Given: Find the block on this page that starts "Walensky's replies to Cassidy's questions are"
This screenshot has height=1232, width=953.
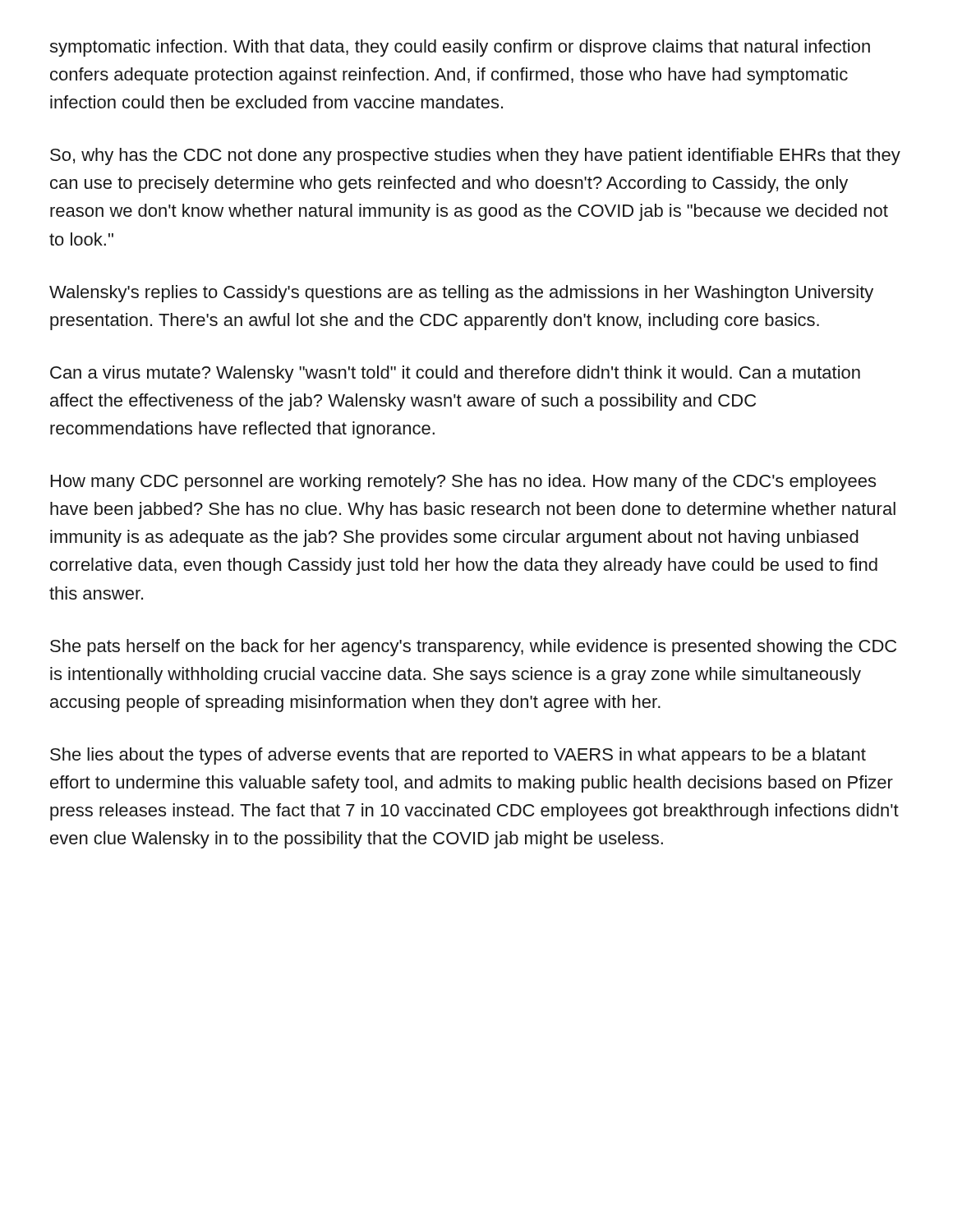Looking at the screenshot, I should pyautogui.click(x=461, y=306).
